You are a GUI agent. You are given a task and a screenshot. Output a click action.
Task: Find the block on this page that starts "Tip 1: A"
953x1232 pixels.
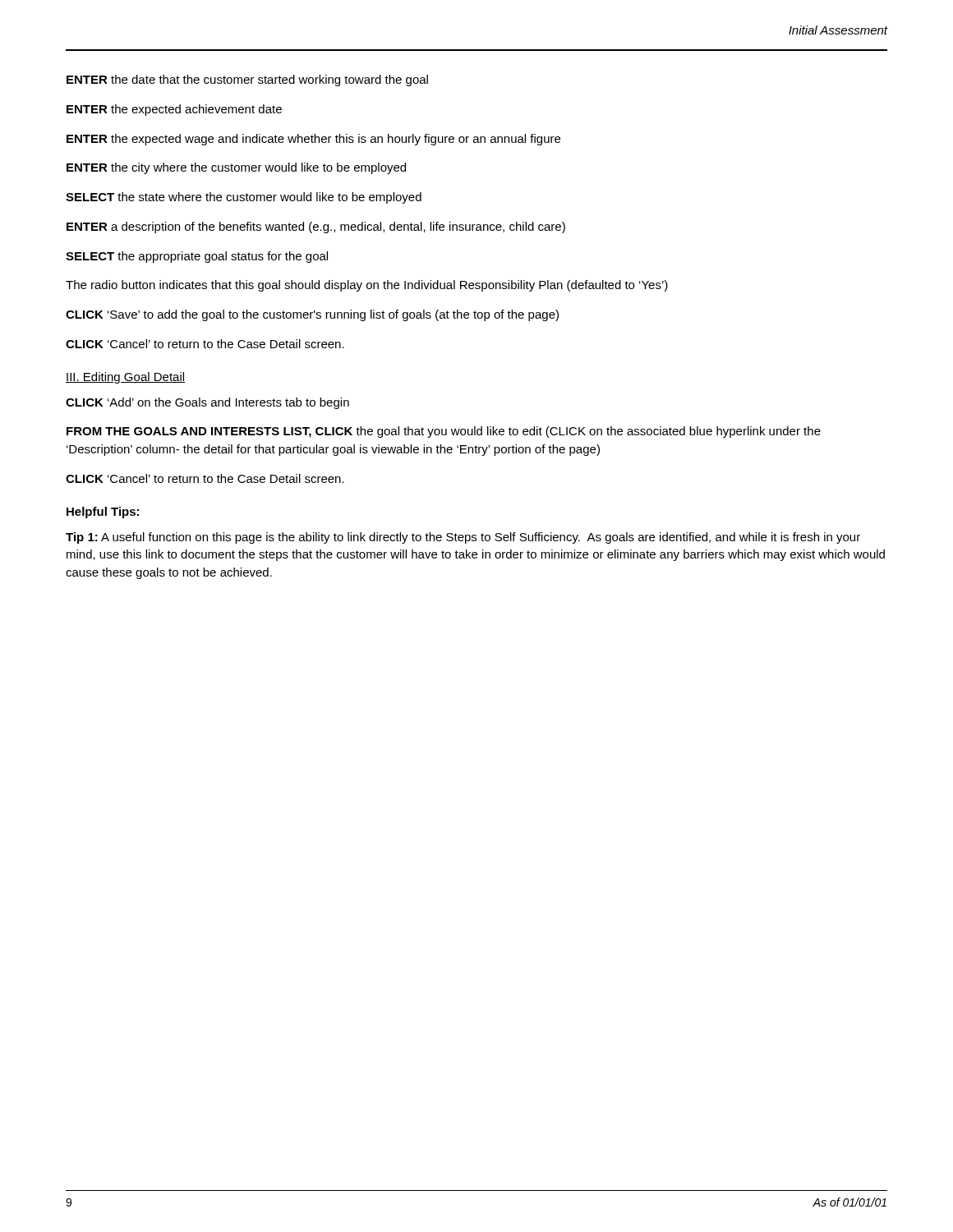(x=476, y=554)
